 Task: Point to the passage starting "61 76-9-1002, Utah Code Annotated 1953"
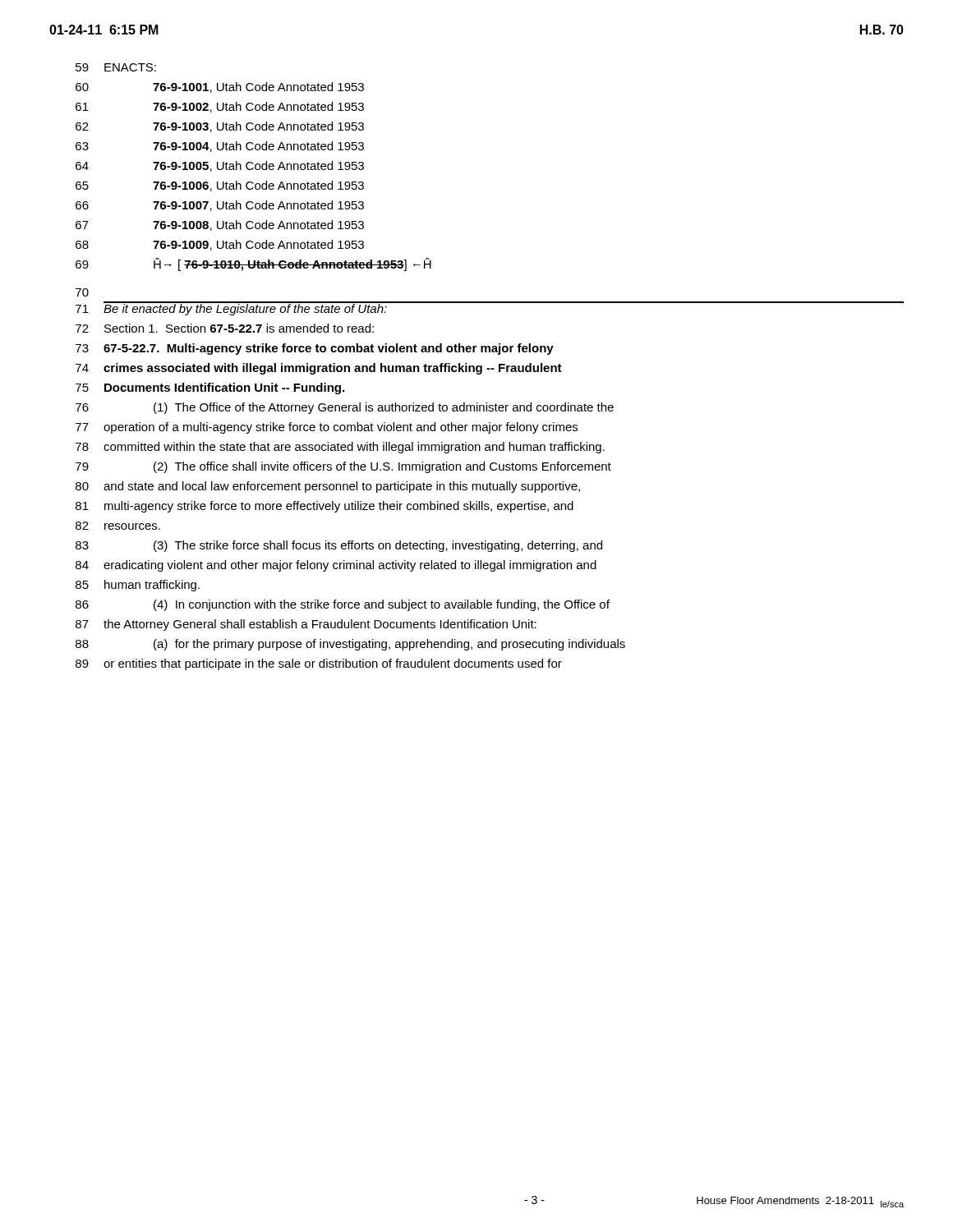220,107
